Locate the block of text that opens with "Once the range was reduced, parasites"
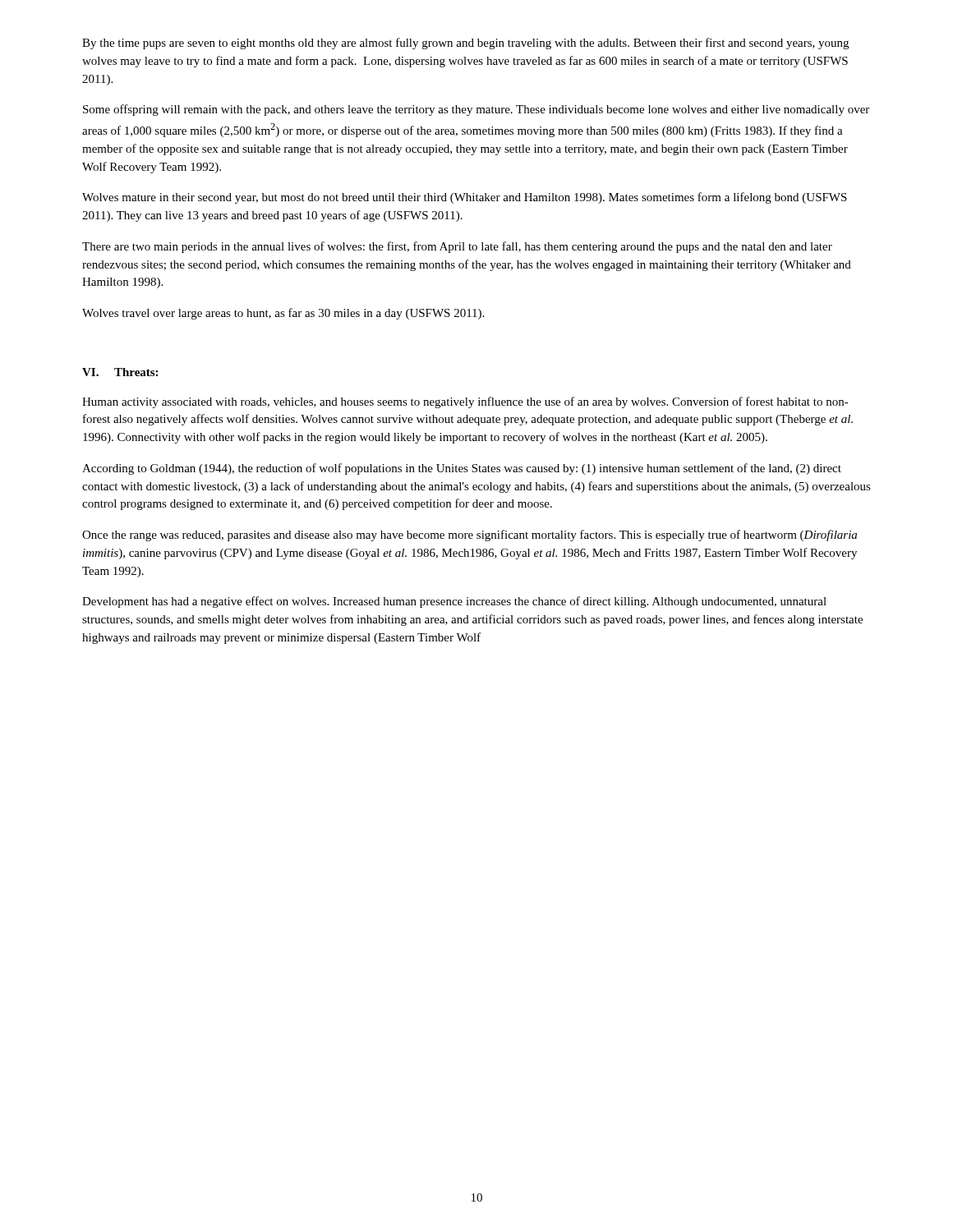This screenshot has height=1232, width=953. tap(470, 553)
